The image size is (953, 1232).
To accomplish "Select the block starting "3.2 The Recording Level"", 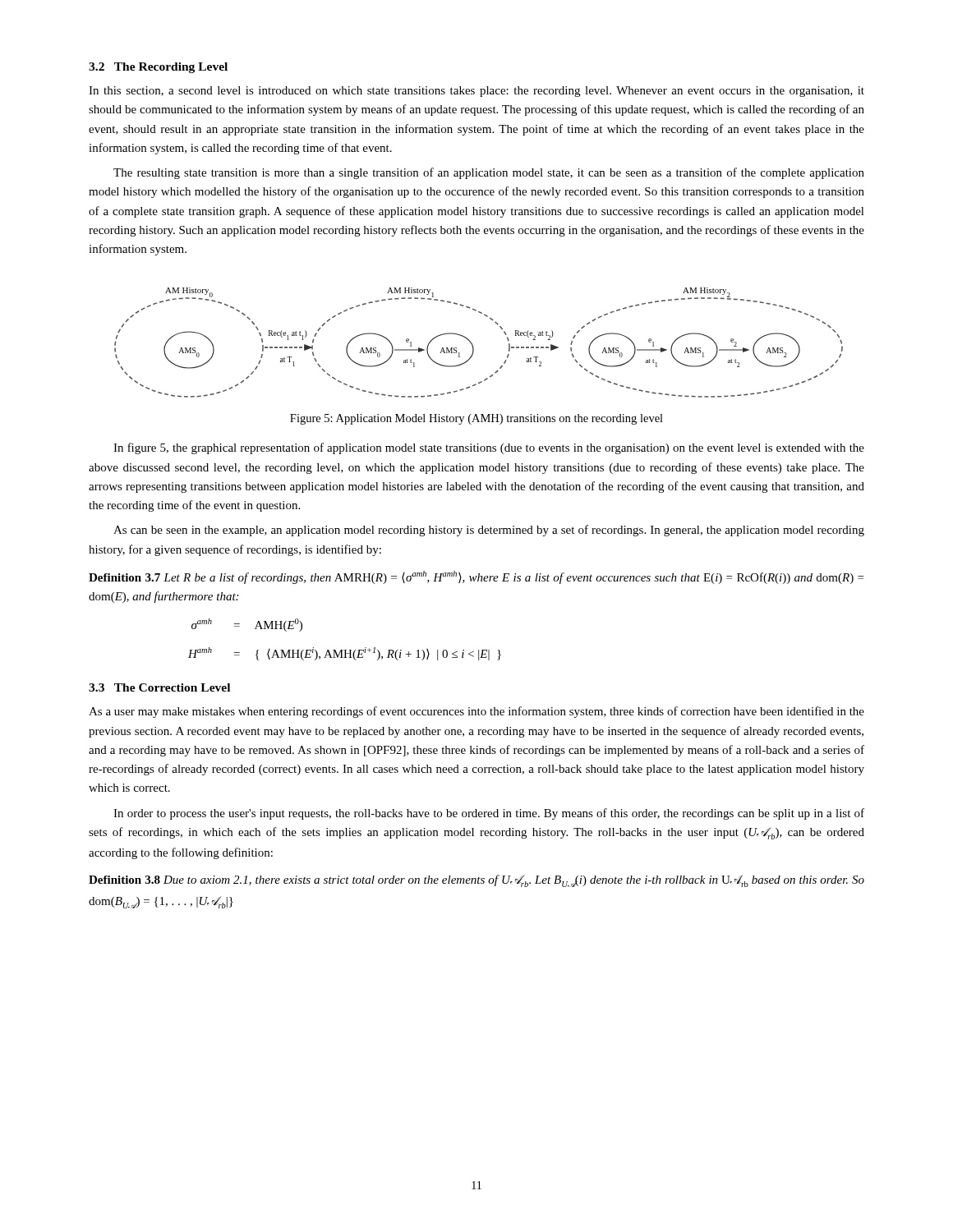I will click(x=158, y=66).
